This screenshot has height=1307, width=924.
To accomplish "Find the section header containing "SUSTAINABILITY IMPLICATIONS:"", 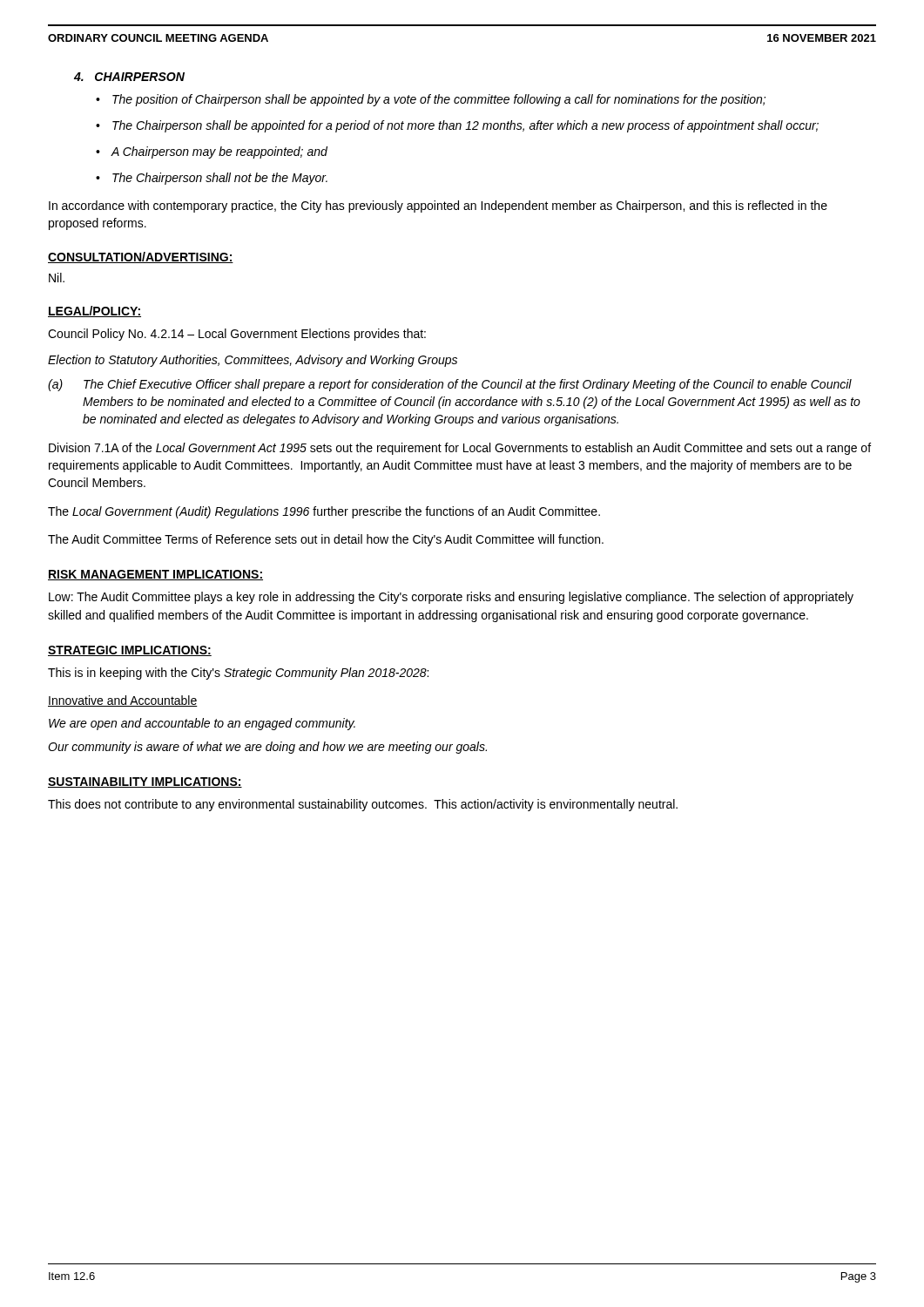I will (145, 782).
